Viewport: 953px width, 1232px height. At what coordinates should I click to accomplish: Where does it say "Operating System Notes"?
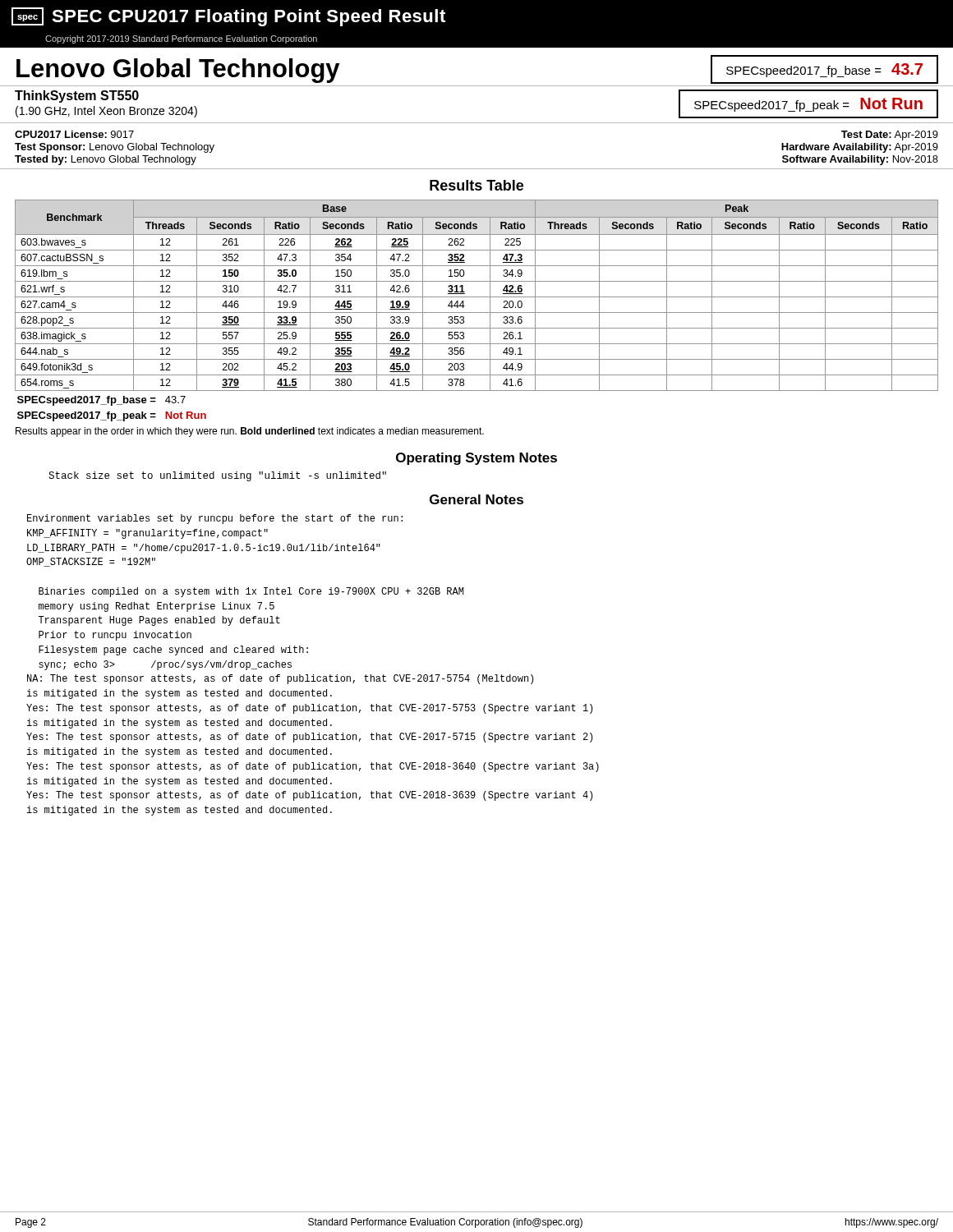(x=476, y=458)
